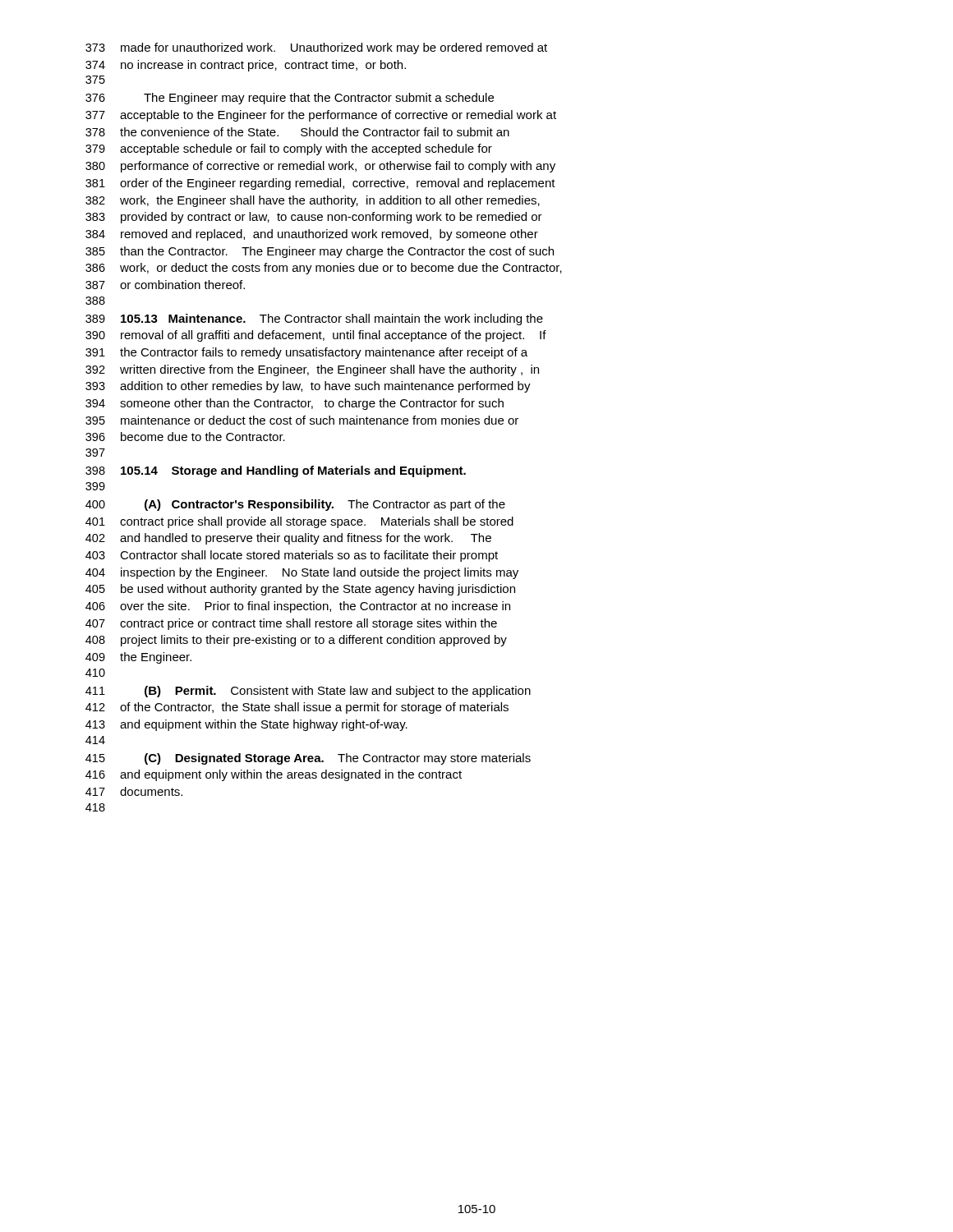Locate the passage starting "398 105.14 Storage"
The height and width of the screenshot is (1232, 953).
(x=476, y=471)
